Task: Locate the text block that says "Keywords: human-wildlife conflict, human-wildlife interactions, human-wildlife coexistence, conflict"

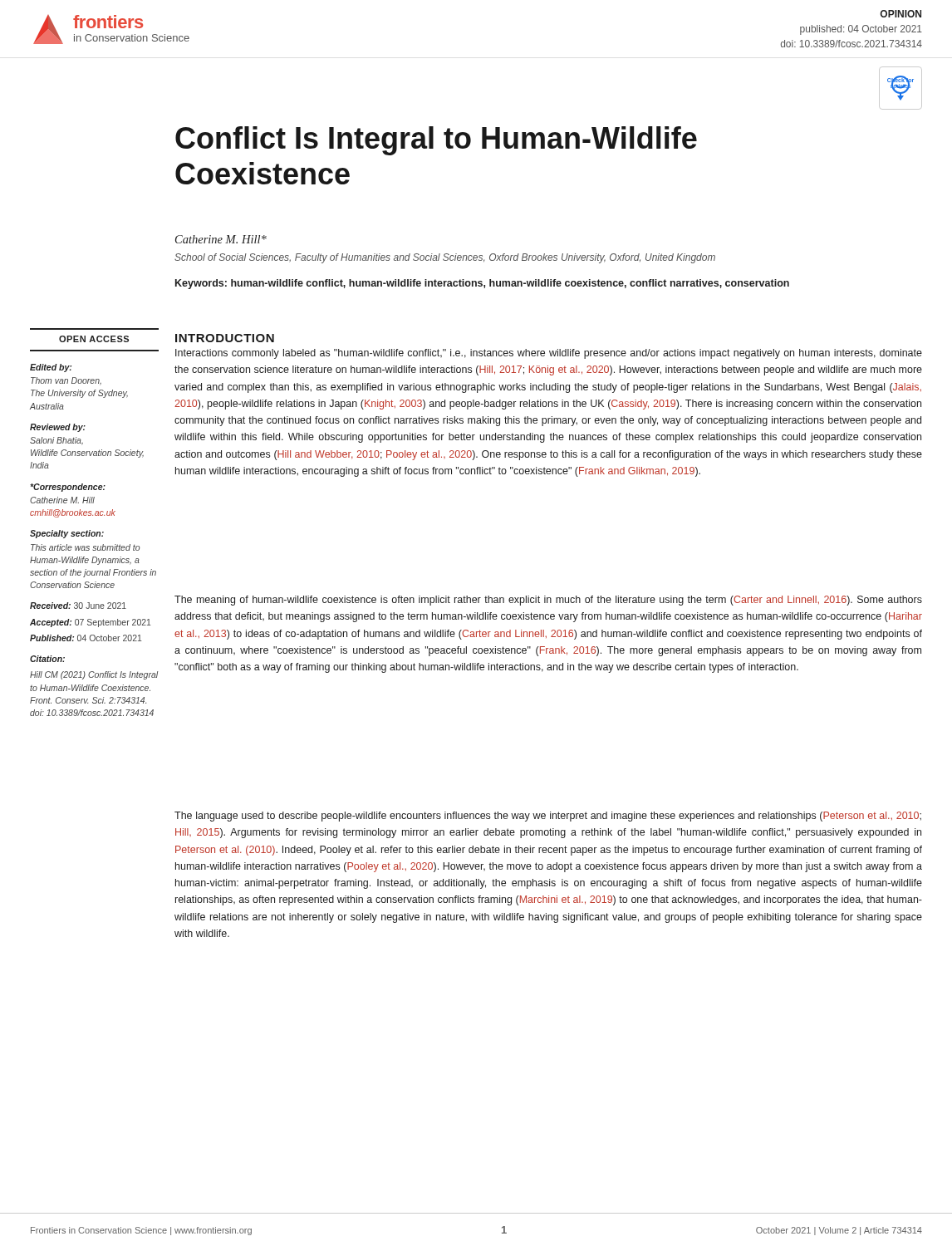Action: (548, 284)
